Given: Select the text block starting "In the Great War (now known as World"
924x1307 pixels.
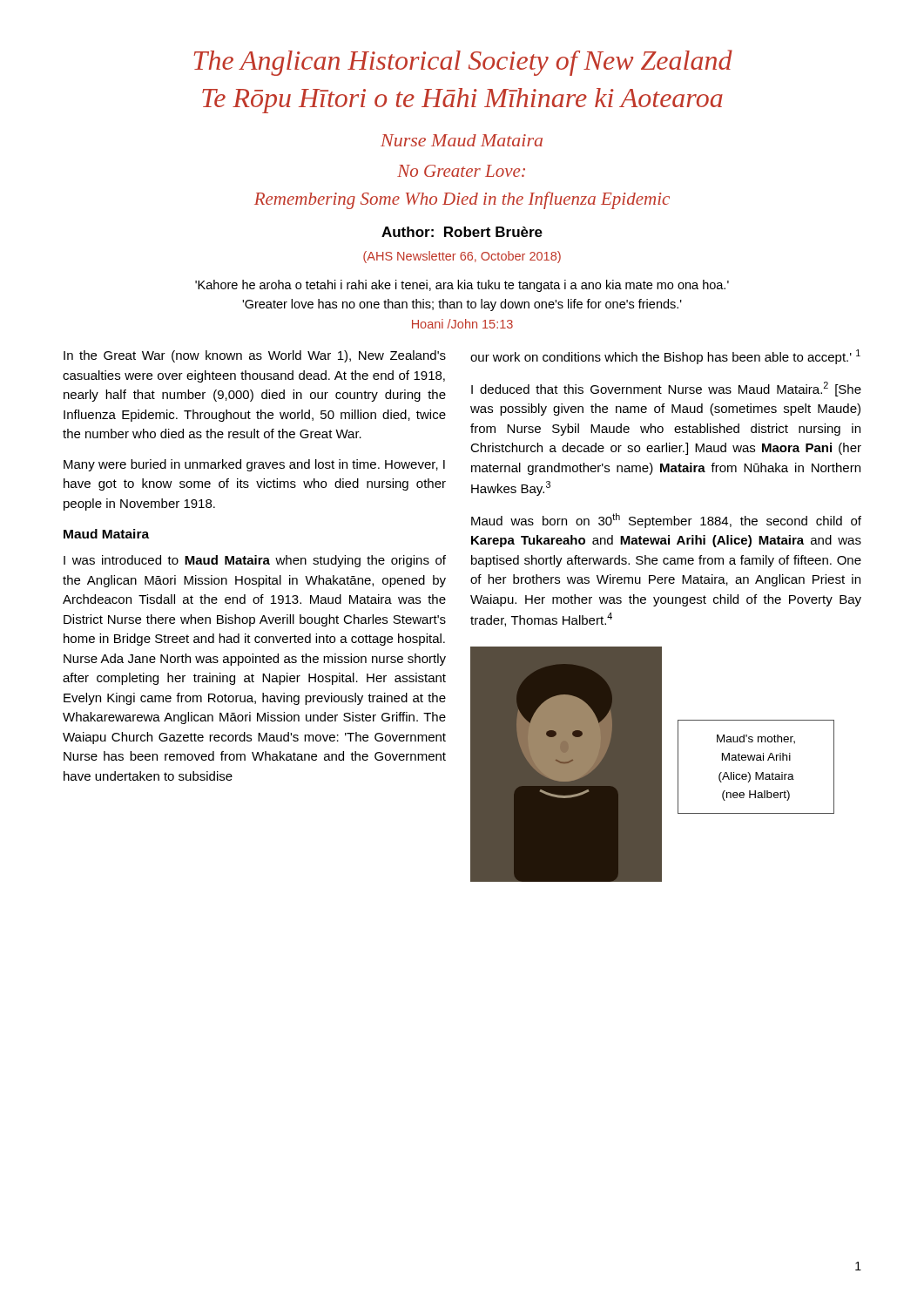Looking at the screenshot, I should point(254,430).
